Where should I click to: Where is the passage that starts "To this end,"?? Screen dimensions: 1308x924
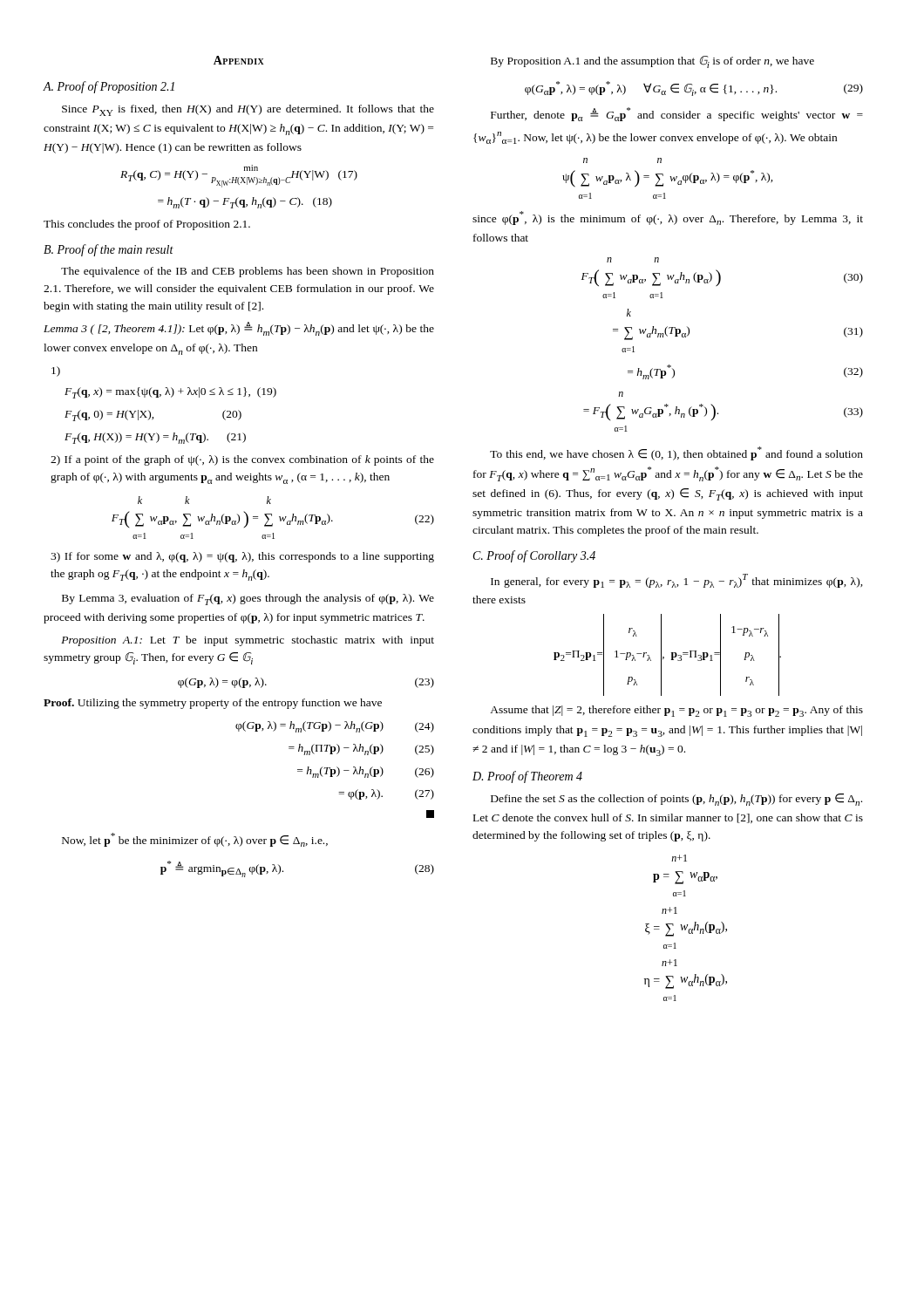(668, 490)
